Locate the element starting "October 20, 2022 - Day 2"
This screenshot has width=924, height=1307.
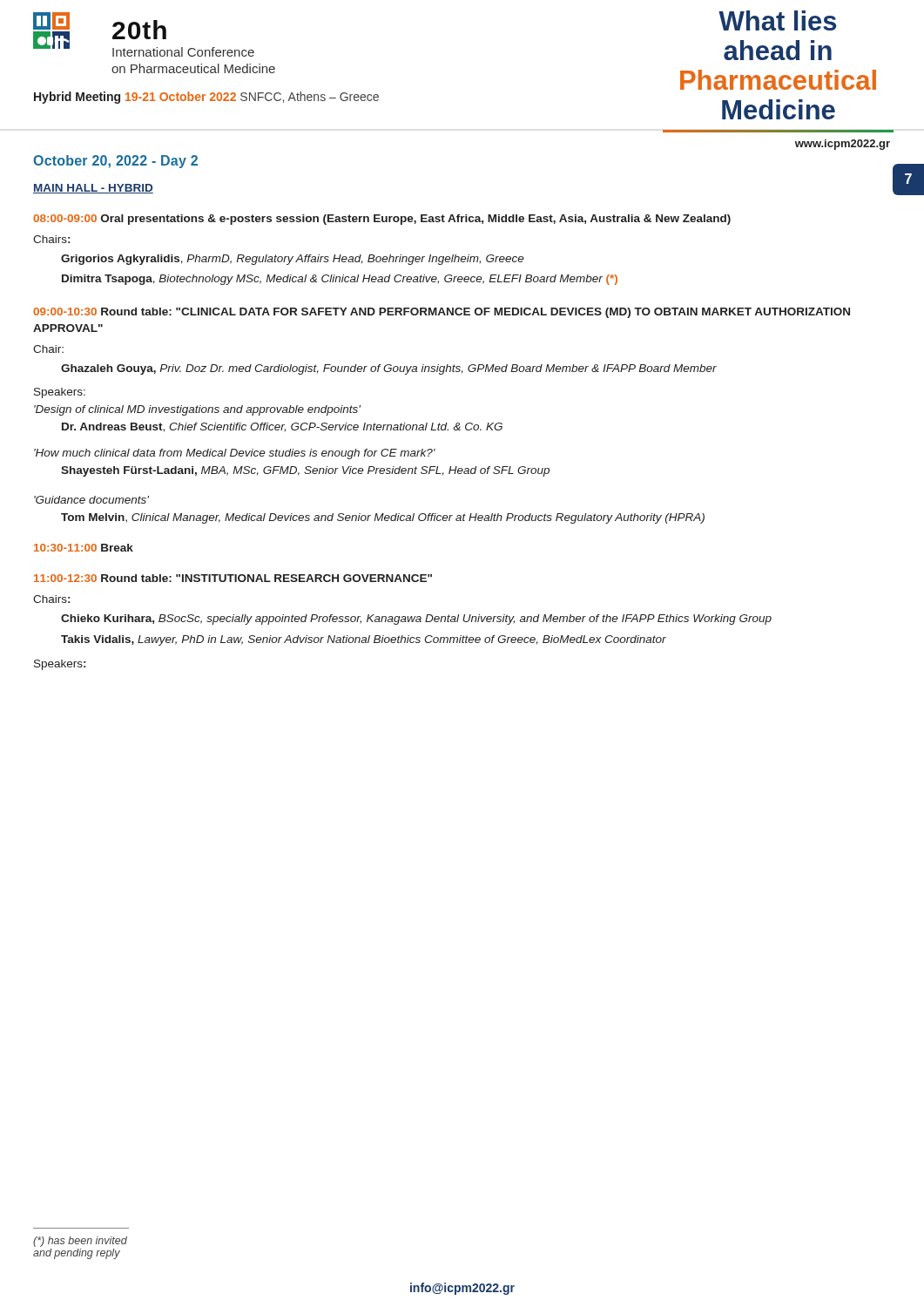tap(116, 161)
